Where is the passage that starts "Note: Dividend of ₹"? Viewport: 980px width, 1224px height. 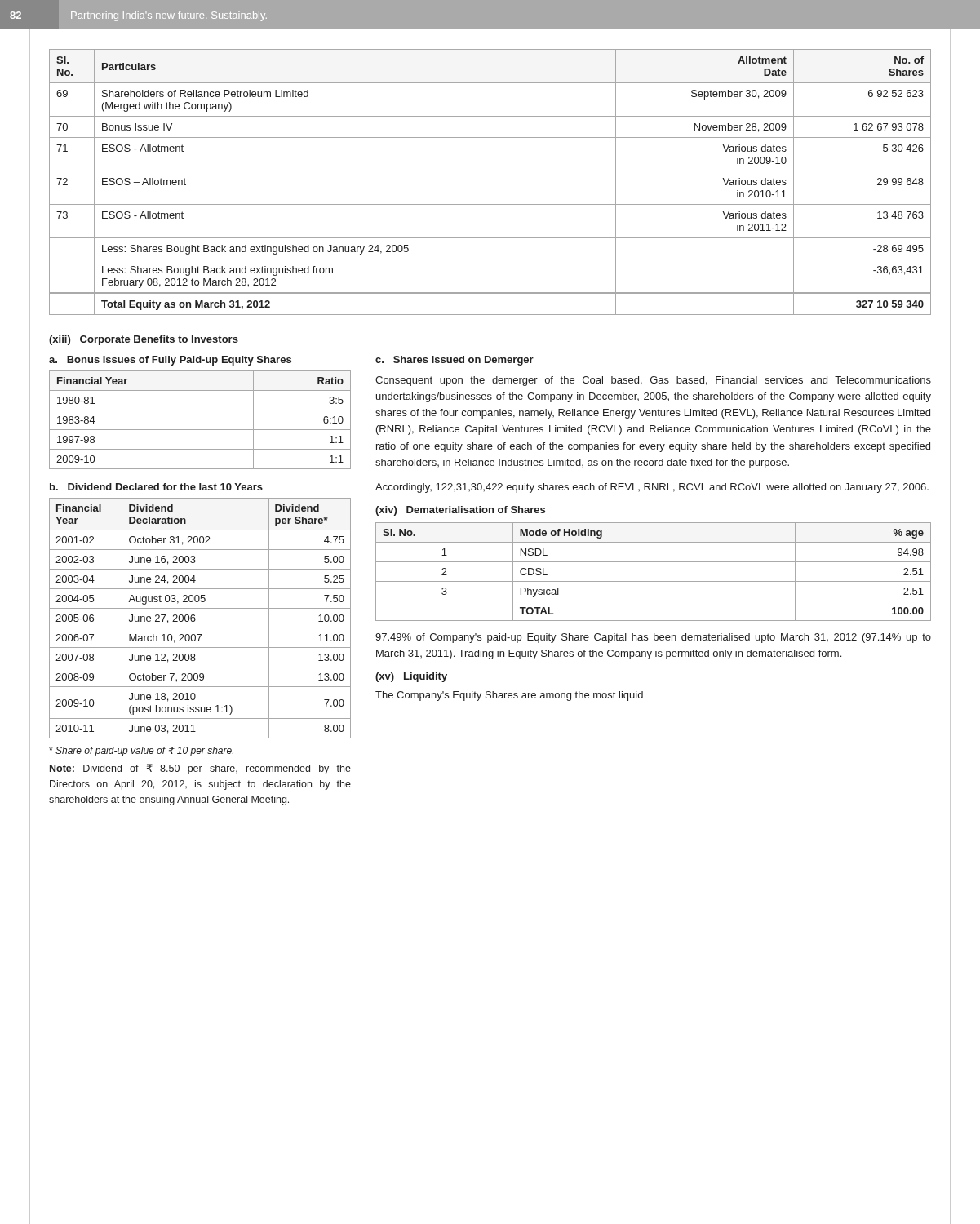200,784
